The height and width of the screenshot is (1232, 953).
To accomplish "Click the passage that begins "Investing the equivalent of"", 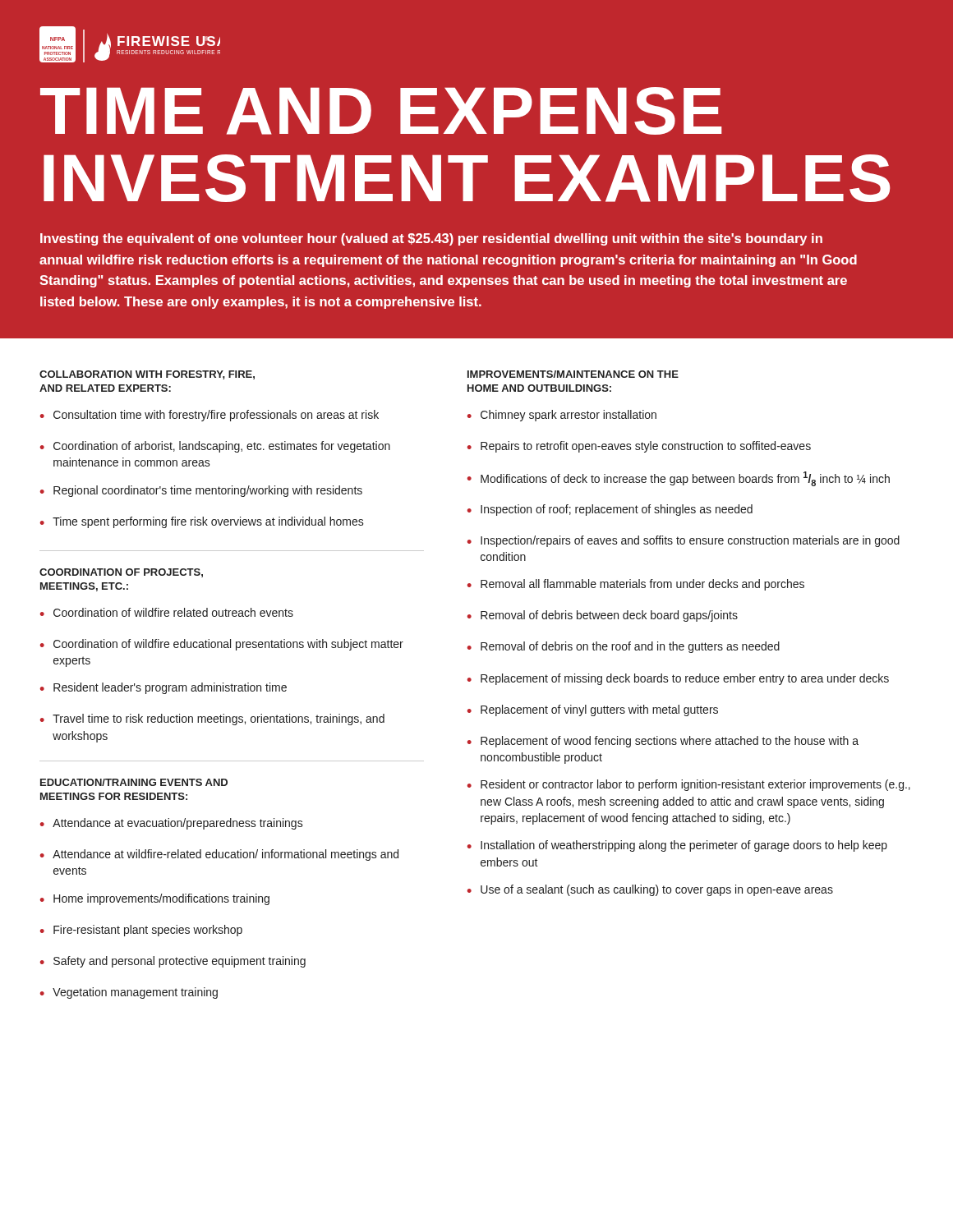I will [448, 270].
